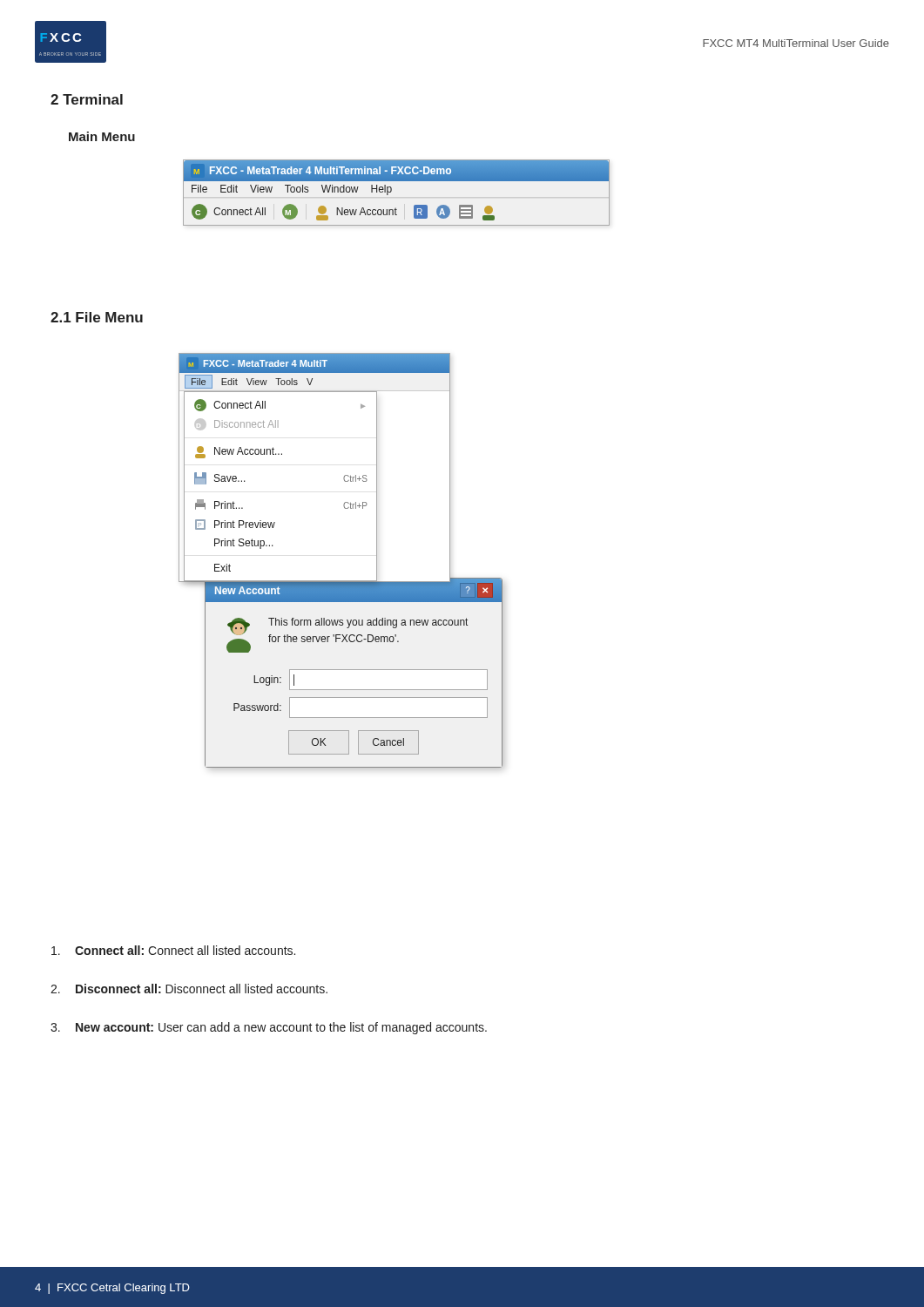Point to the block beginning "3. New account: User can add a"
Image resolution: width=924 pixels, height=1307 pixels.
(x=269, y=1027)
